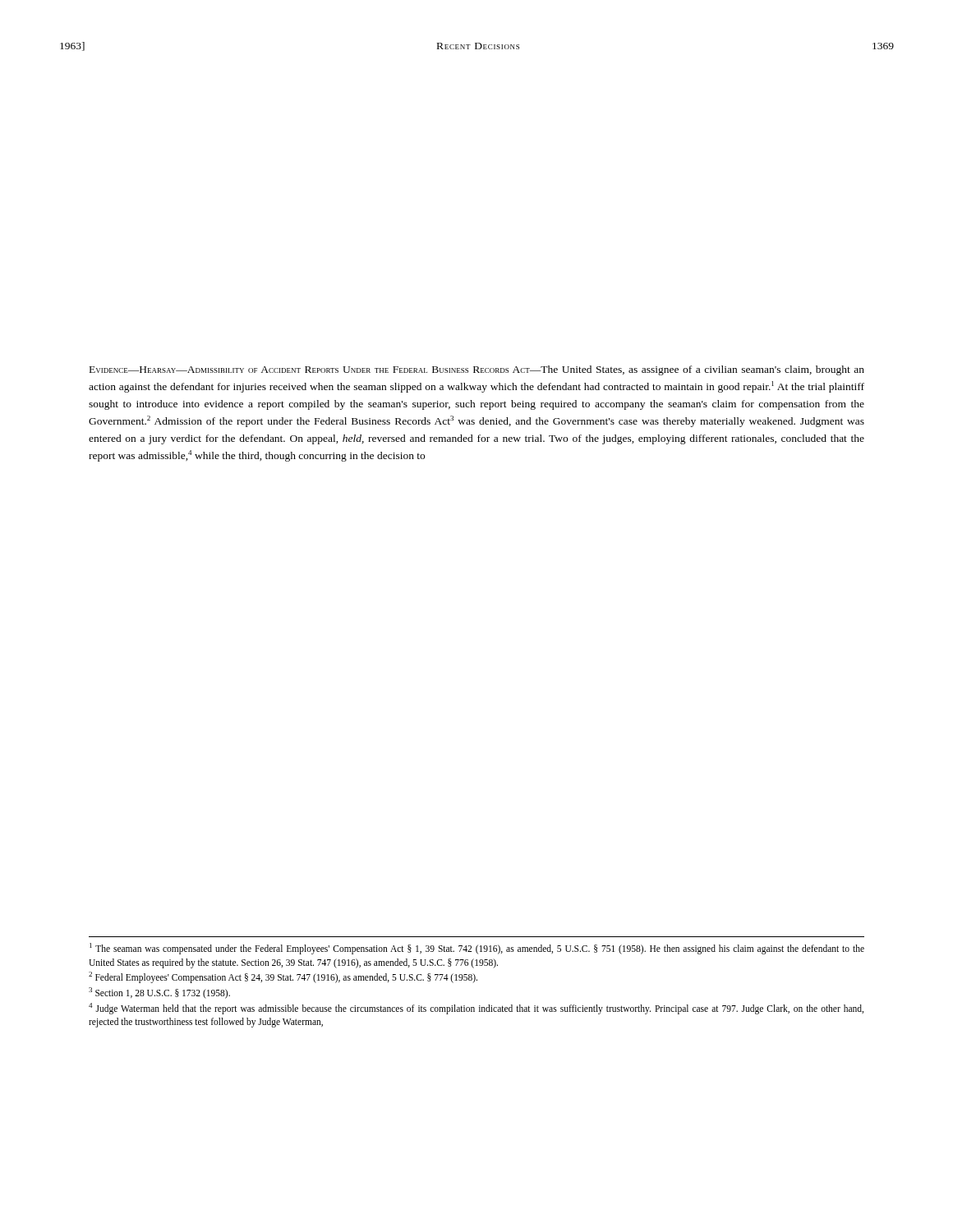Point to the block beginning "3 Section 1,"
Viewport: 953px width, 1232px height.
[160, 992]
